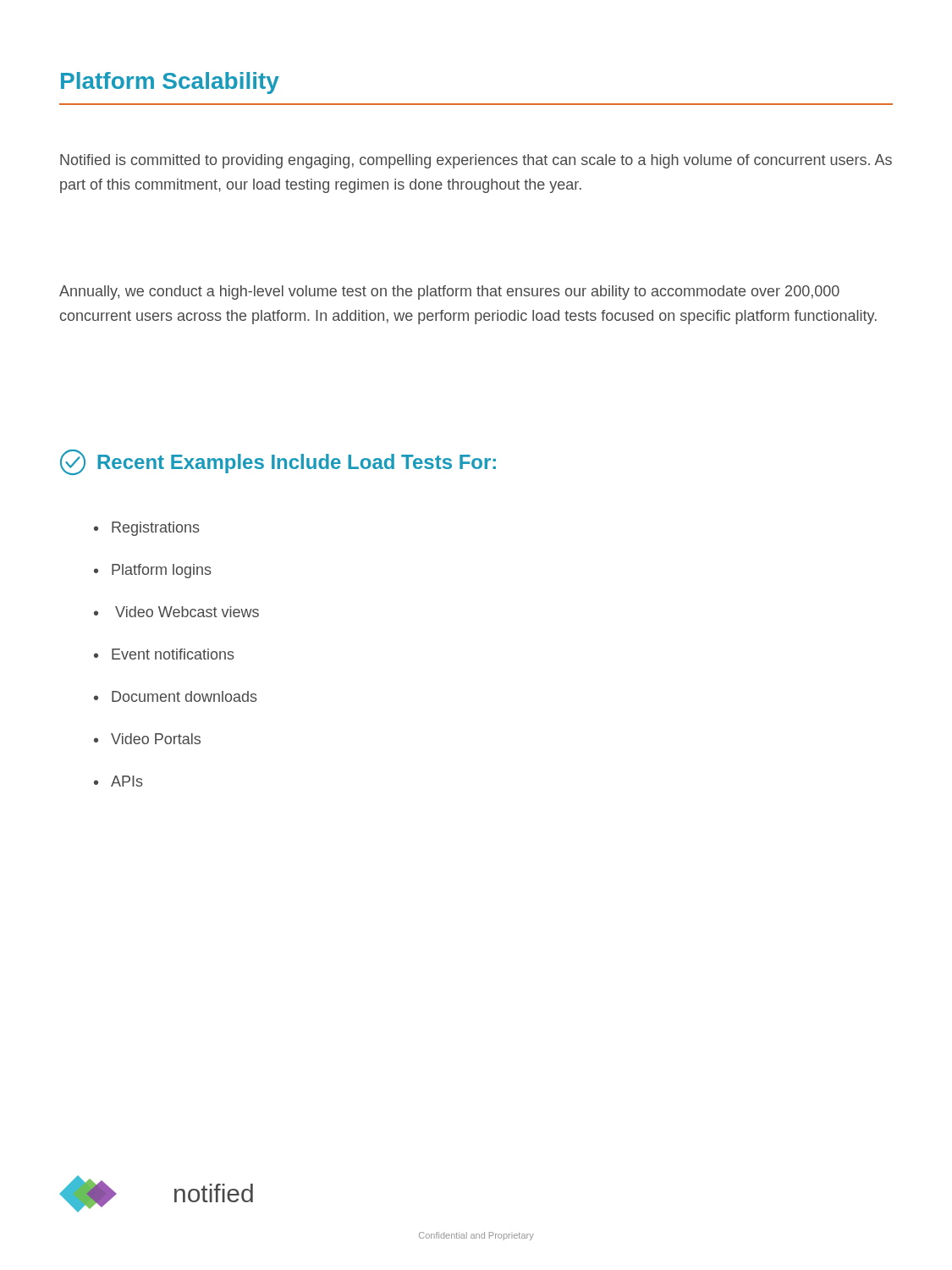Screen dimensions: 1270x952
Task: Select the text block that reads "Annually, we conduct a"
Action: tap(468, 303)
